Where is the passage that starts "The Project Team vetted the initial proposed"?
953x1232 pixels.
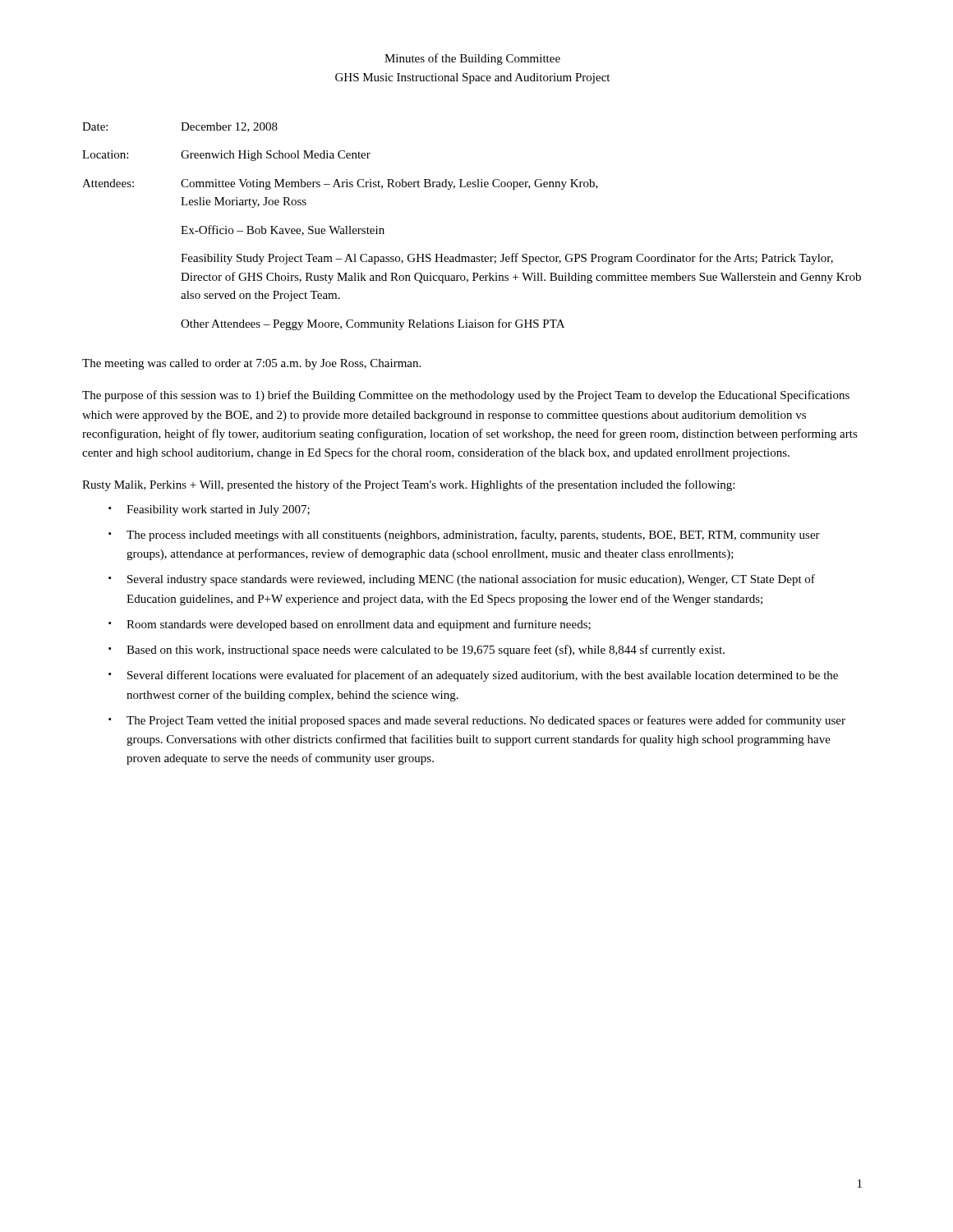point(486,739)
